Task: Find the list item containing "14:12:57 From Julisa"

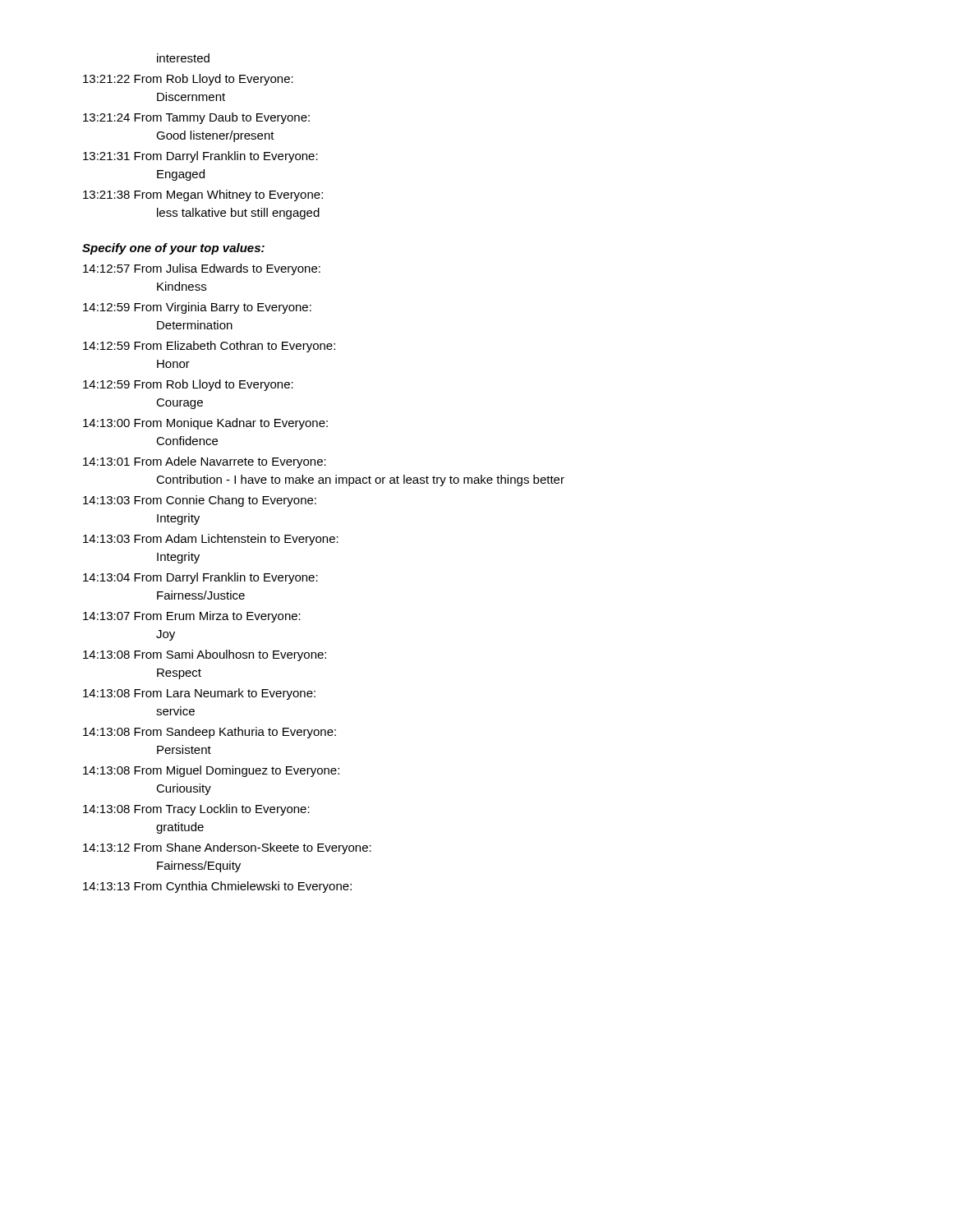Action: point(202,278)
